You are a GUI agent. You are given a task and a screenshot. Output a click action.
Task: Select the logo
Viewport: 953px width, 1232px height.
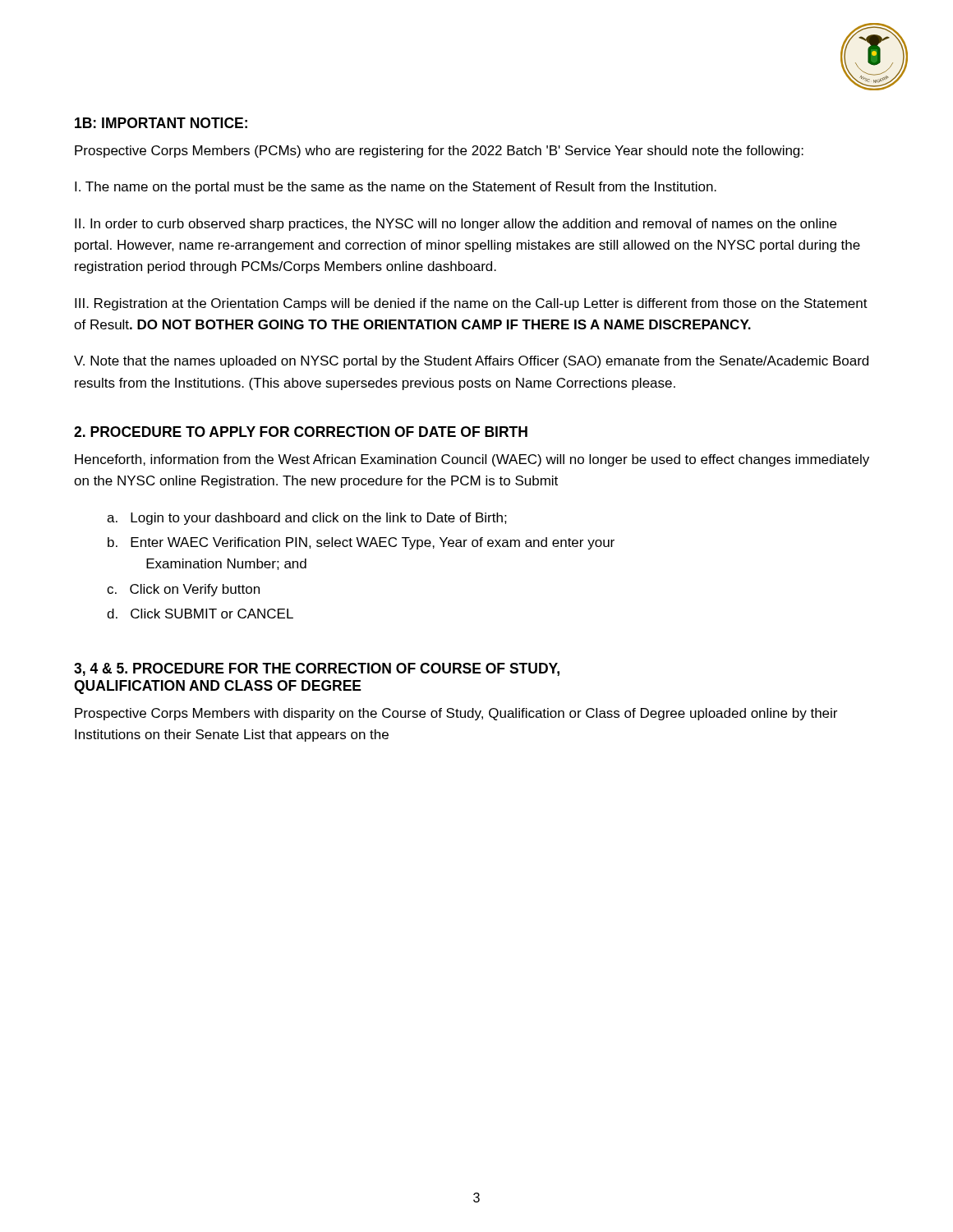click(x=874, y=57)
